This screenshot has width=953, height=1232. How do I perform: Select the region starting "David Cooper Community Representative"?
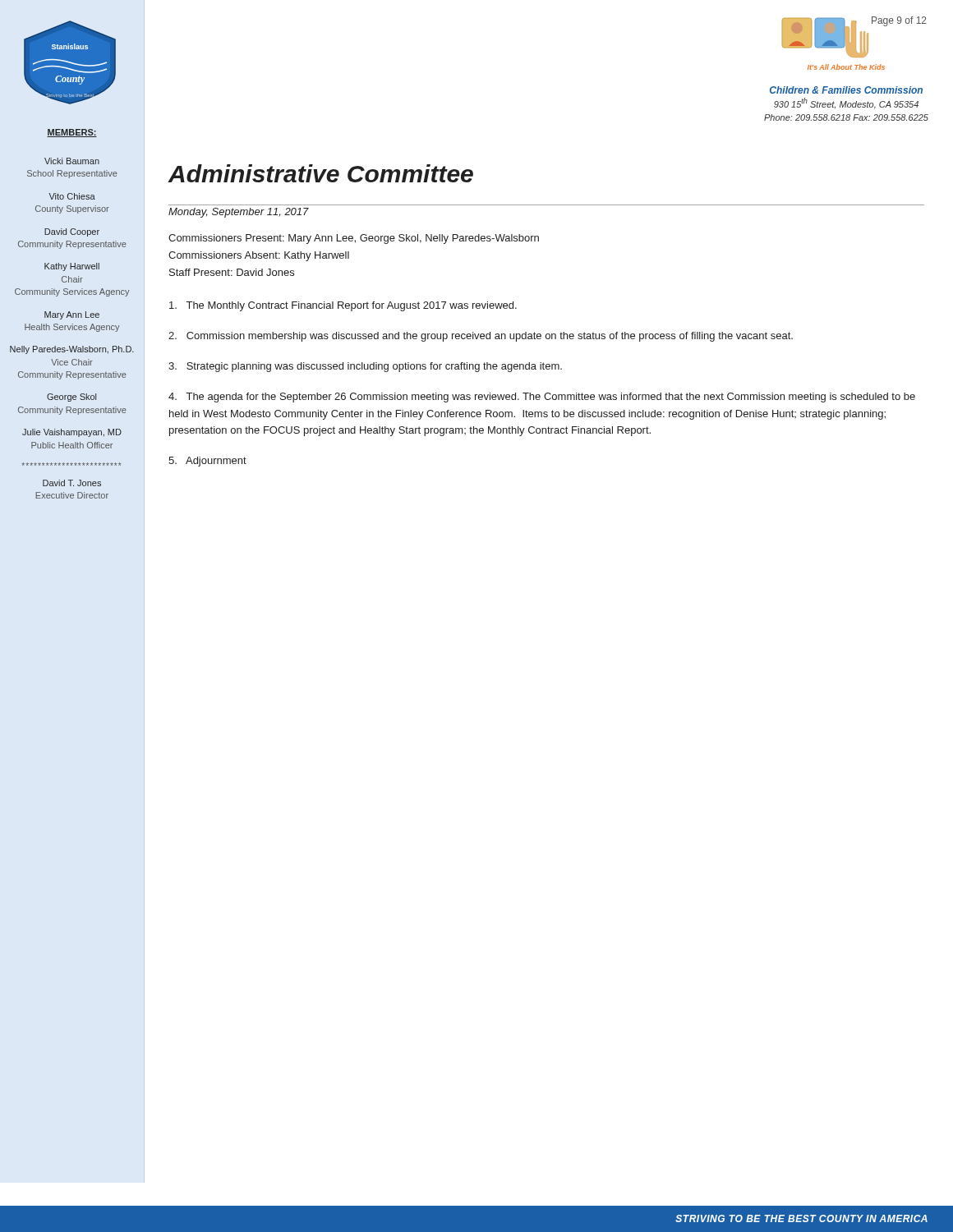(x=72, y=238)
